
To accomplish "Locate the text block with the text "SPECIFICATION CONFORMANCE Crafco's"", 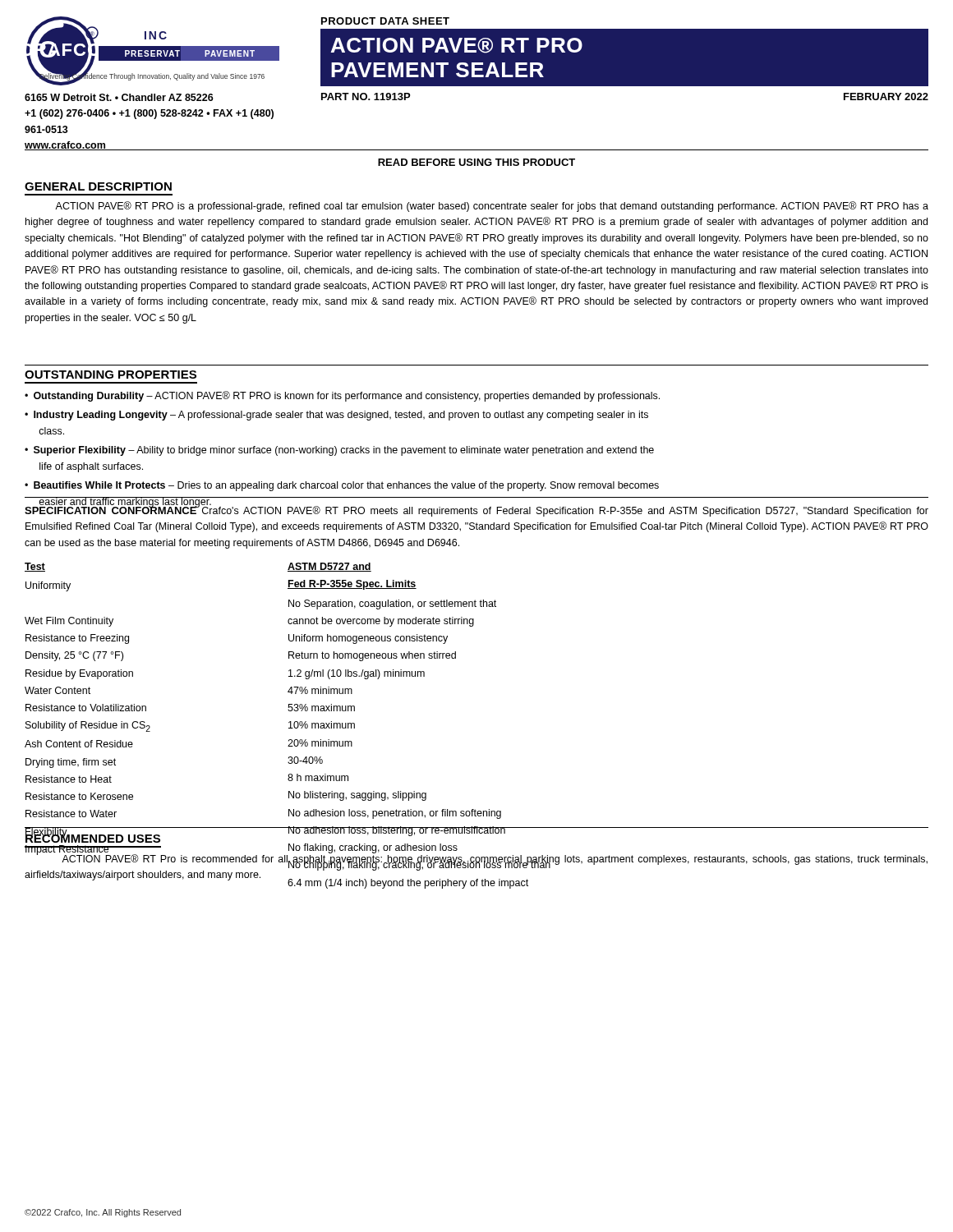I will pos(476,526).
